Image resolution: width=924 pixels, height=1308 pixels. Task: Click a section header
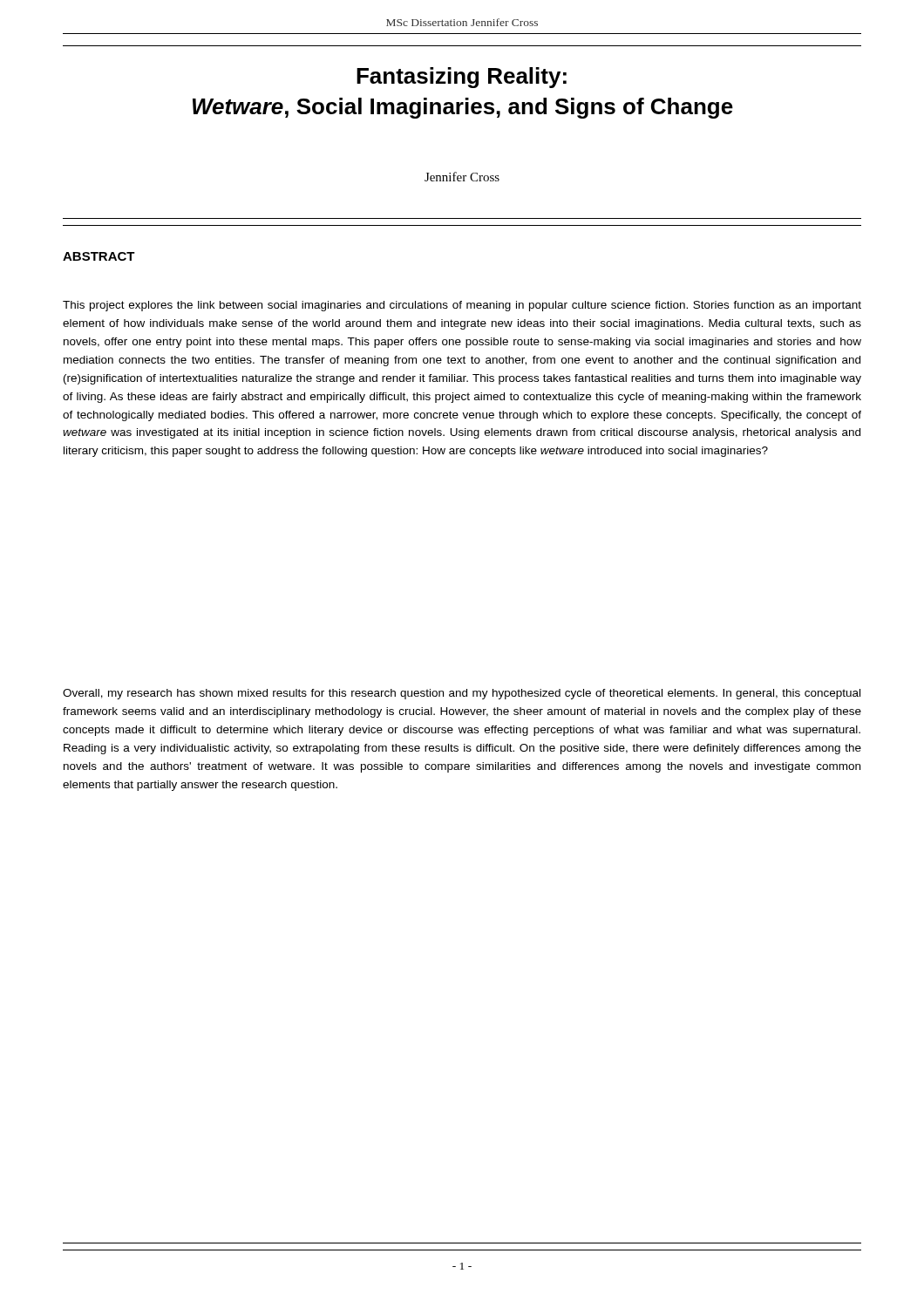tap(99, 256)
